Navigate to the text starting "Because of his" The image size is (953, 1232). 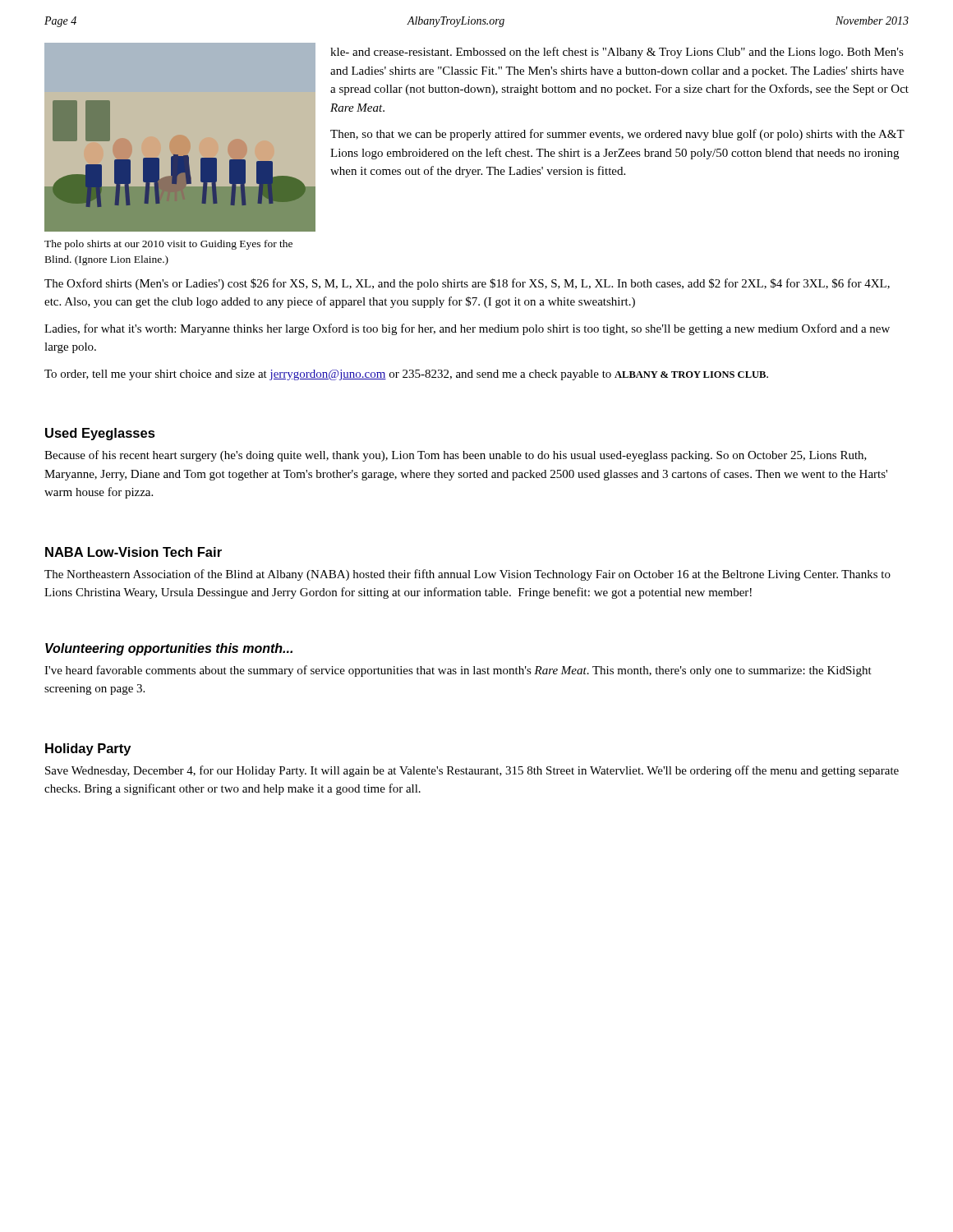click(x=476, y=474)
